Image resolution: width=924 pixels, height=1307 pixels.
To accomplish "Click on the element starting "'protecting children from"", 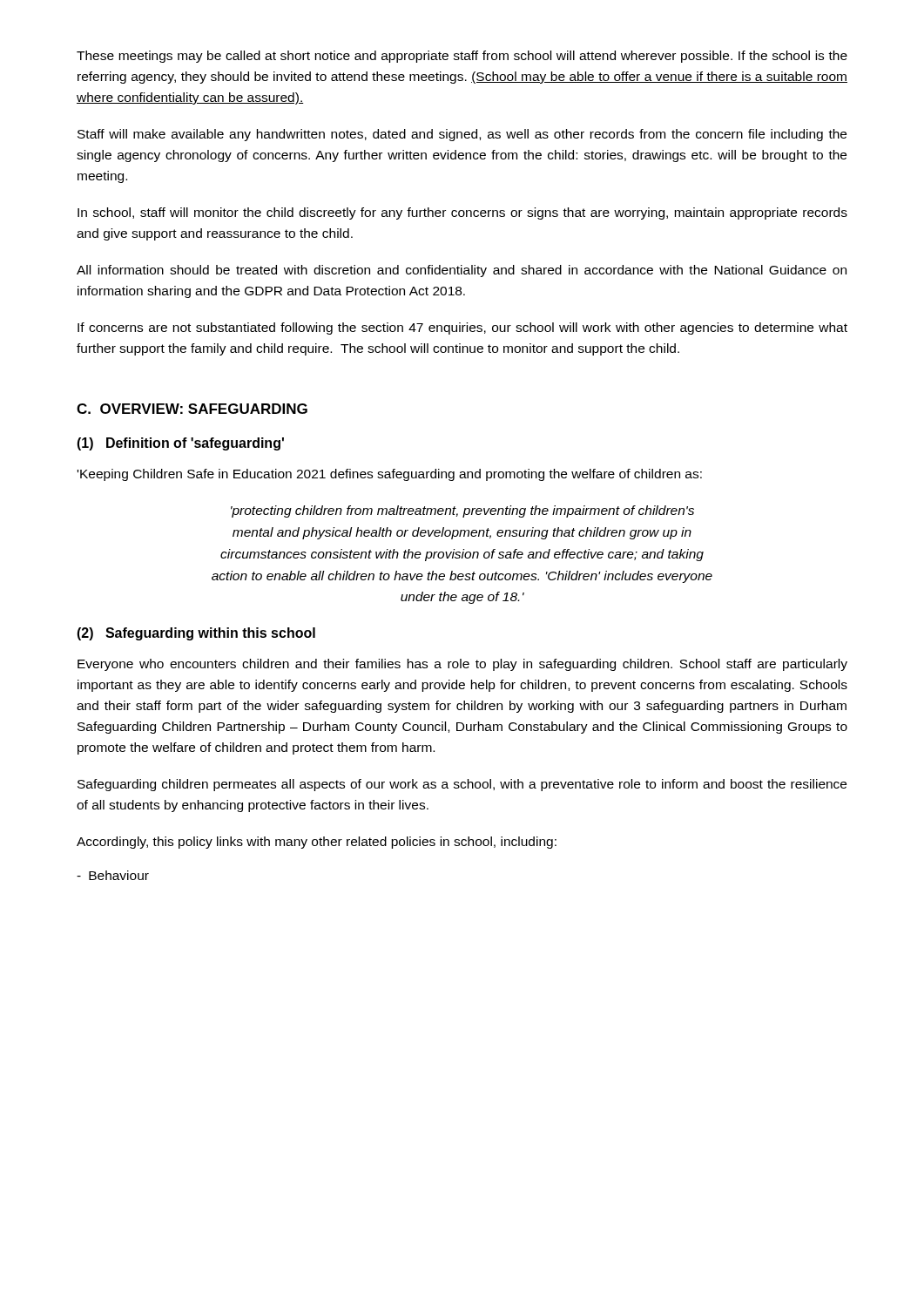I will pos(462,554).
